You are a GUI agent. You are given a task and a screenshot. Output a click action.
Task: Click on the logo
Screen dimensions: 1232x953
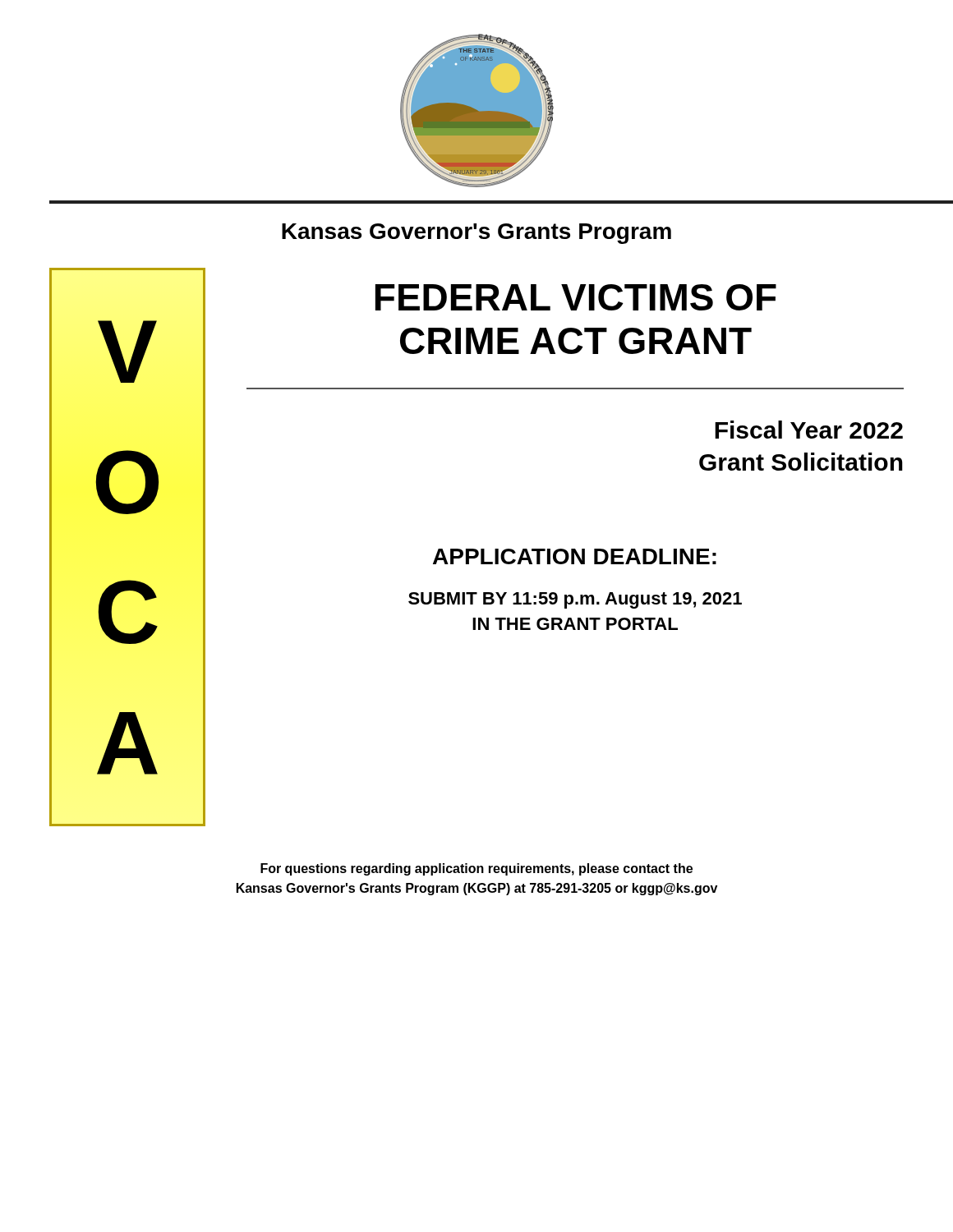[x=476, y=96]
